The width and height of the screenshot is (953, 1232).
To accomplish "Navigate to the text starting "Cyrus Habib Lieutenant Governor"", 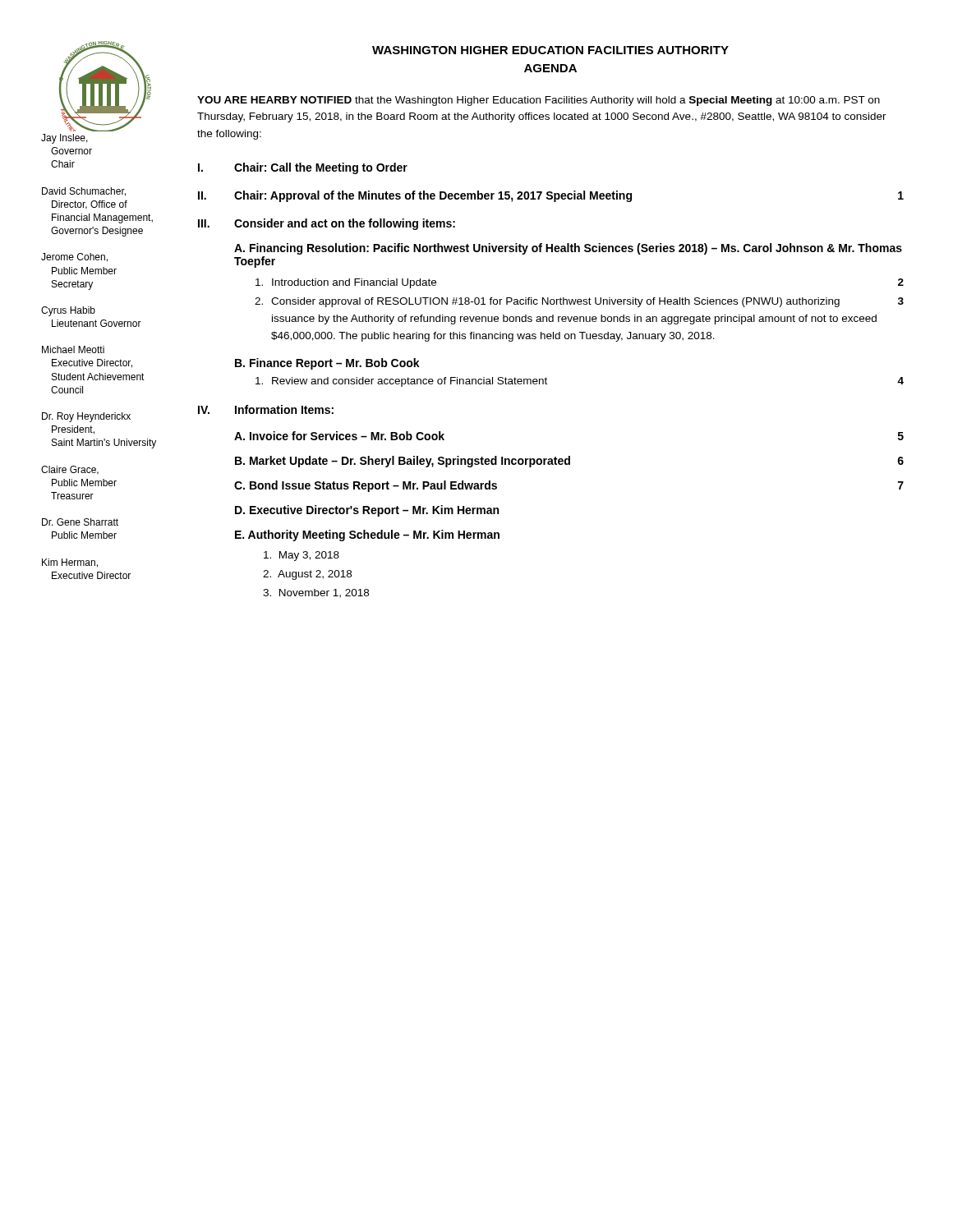I will 91,317.
